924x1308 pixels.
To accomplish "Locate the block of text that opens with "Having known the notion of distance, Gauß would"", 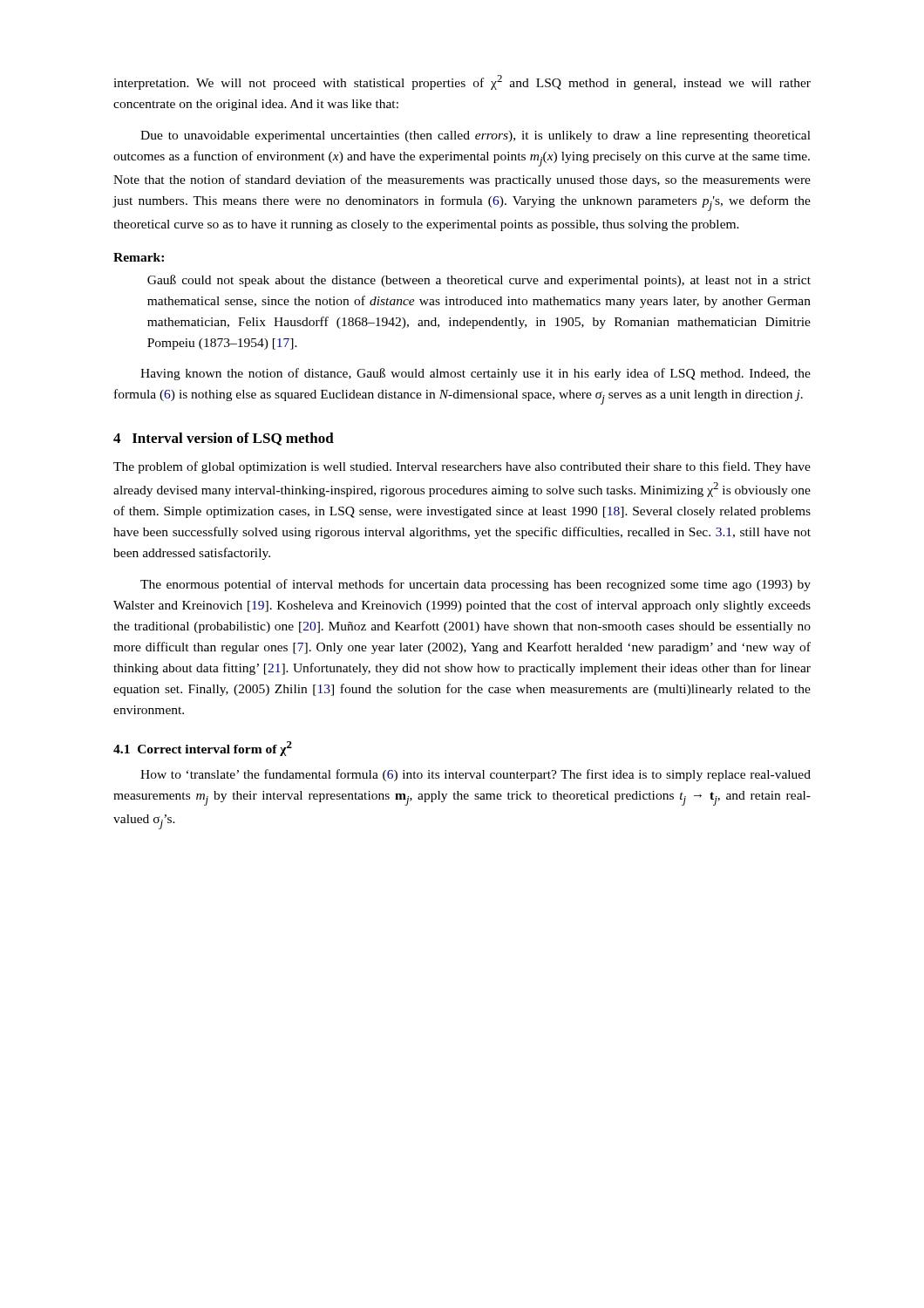I will (x=462, y=385).
